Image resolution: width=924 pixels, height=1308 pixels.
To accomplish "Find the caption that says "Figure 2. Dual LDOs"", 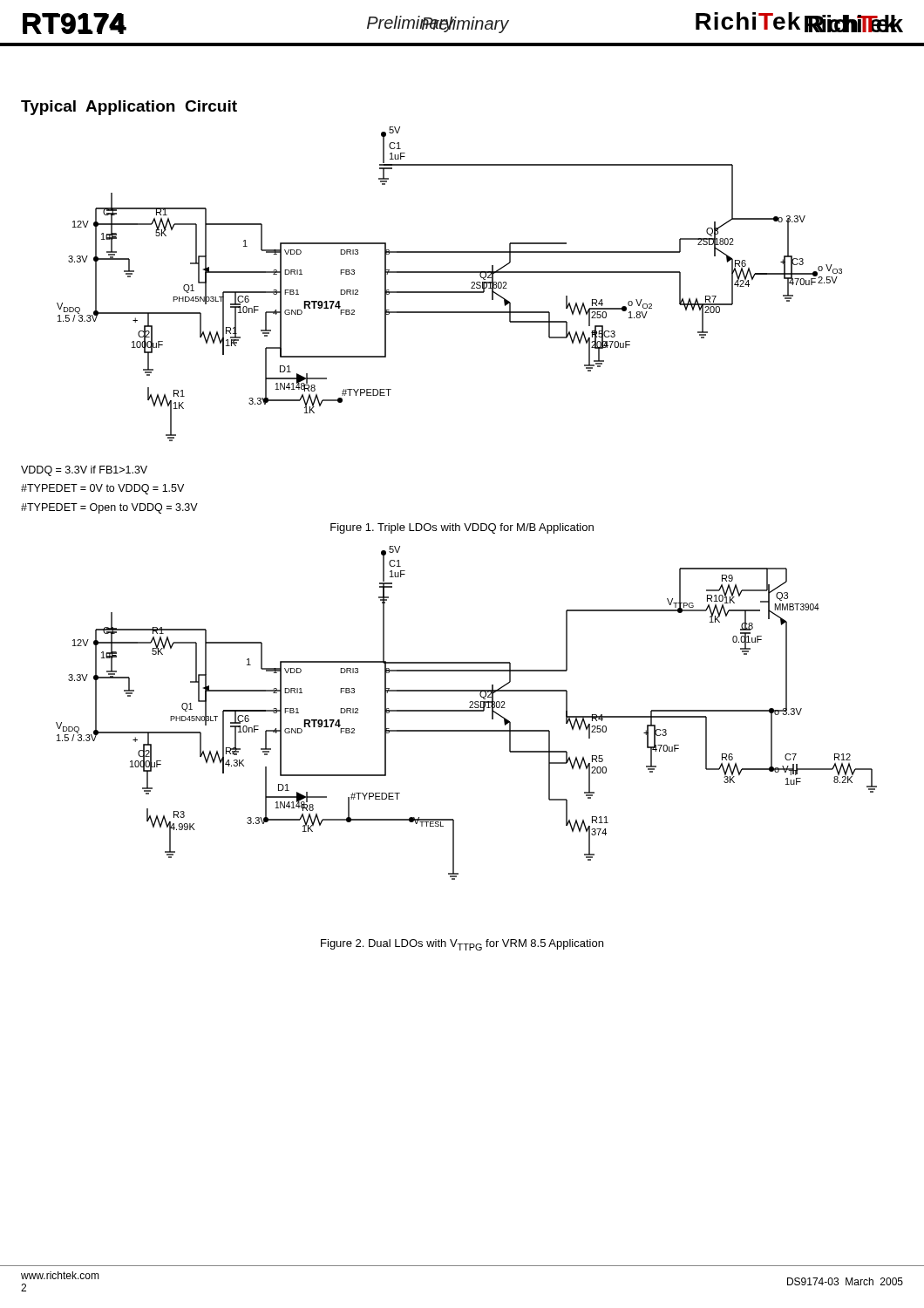I will pos(462,944).
